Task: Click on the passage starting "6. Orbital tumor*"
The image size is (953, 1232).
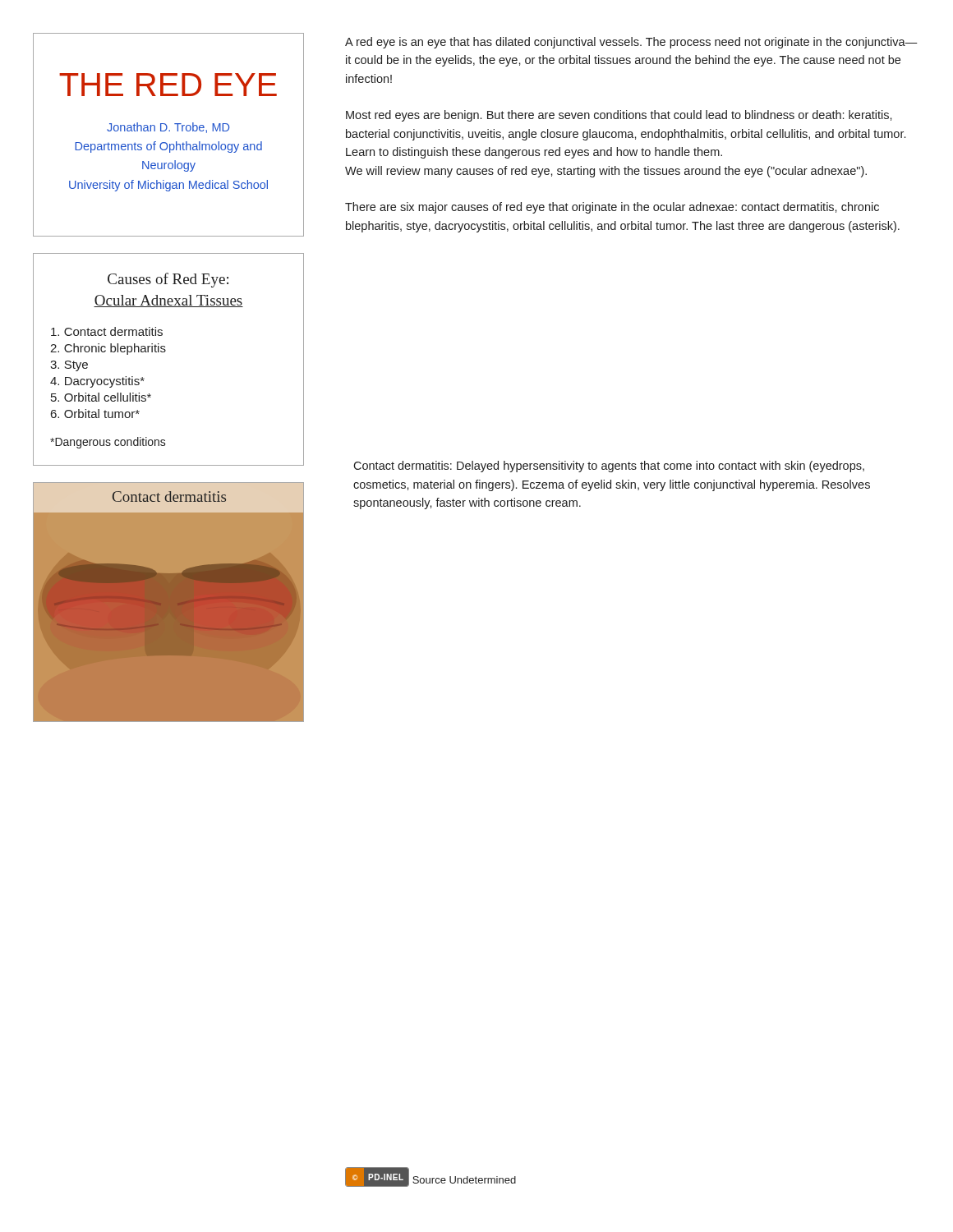Action: pyautogui.click(x=95, y=413)
